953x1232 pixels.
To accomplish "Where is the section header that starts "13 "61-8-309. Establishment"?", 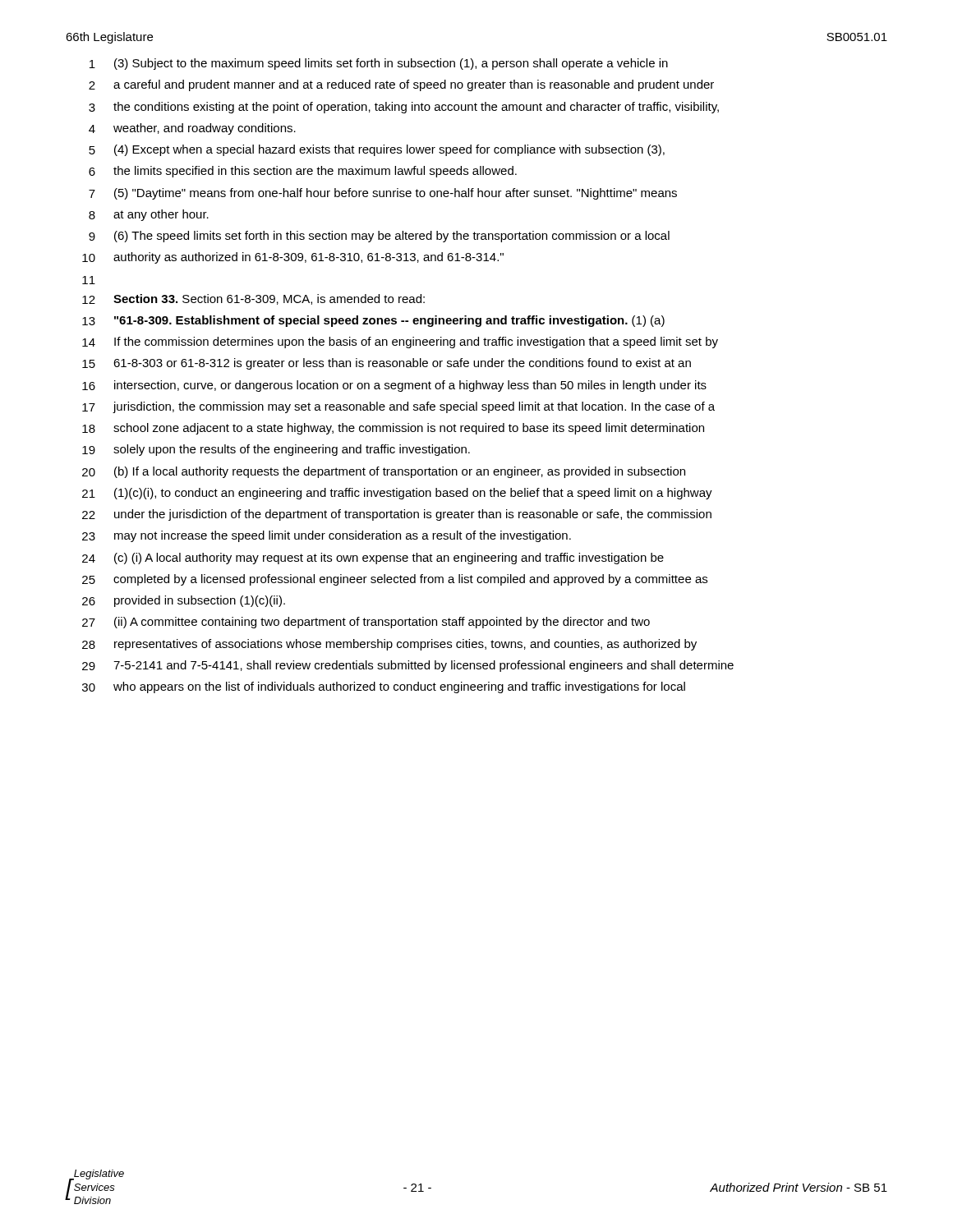I will coord(476,320).
